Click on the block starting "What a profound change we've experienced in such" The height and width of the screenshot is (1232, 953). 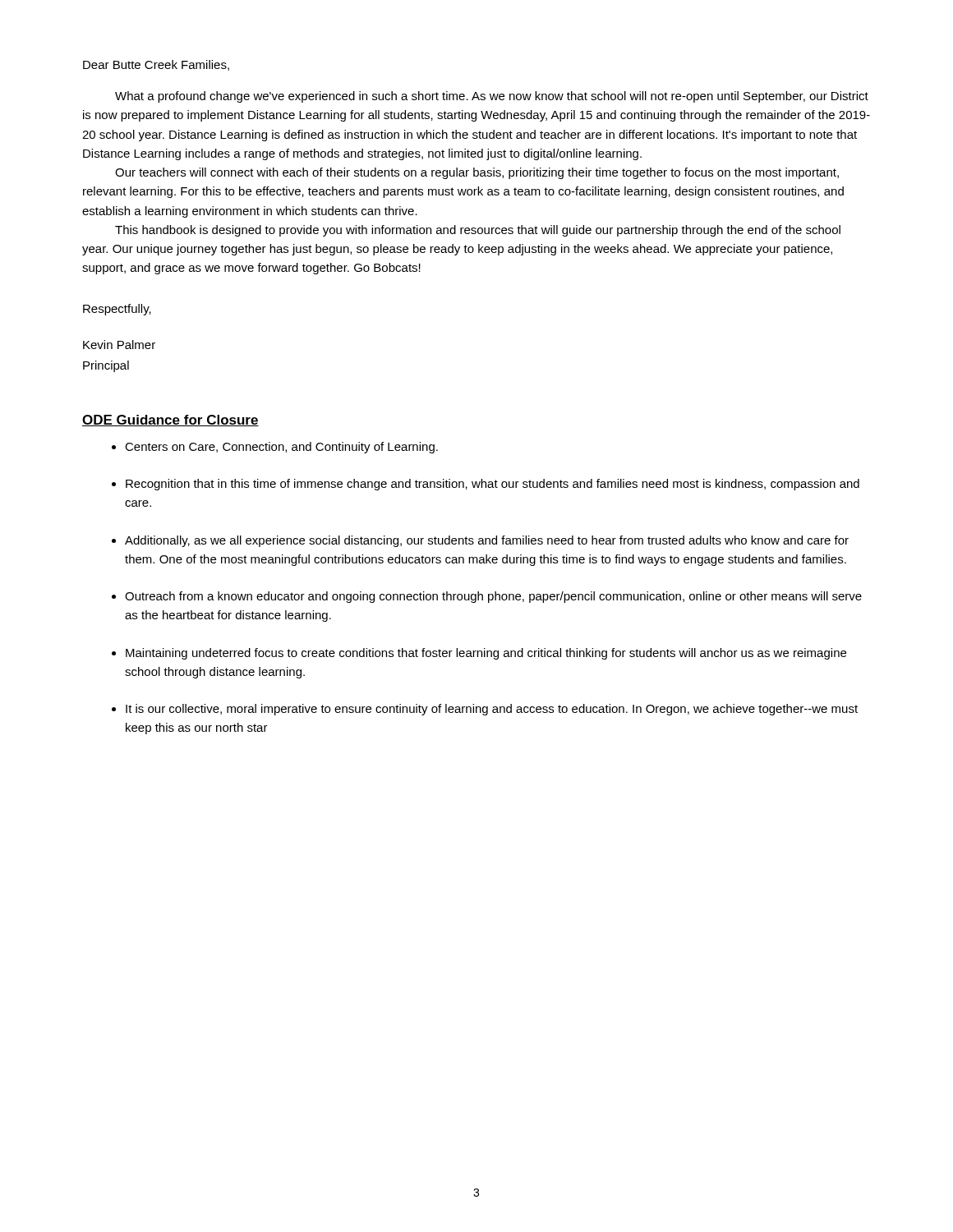coord(476,182)
